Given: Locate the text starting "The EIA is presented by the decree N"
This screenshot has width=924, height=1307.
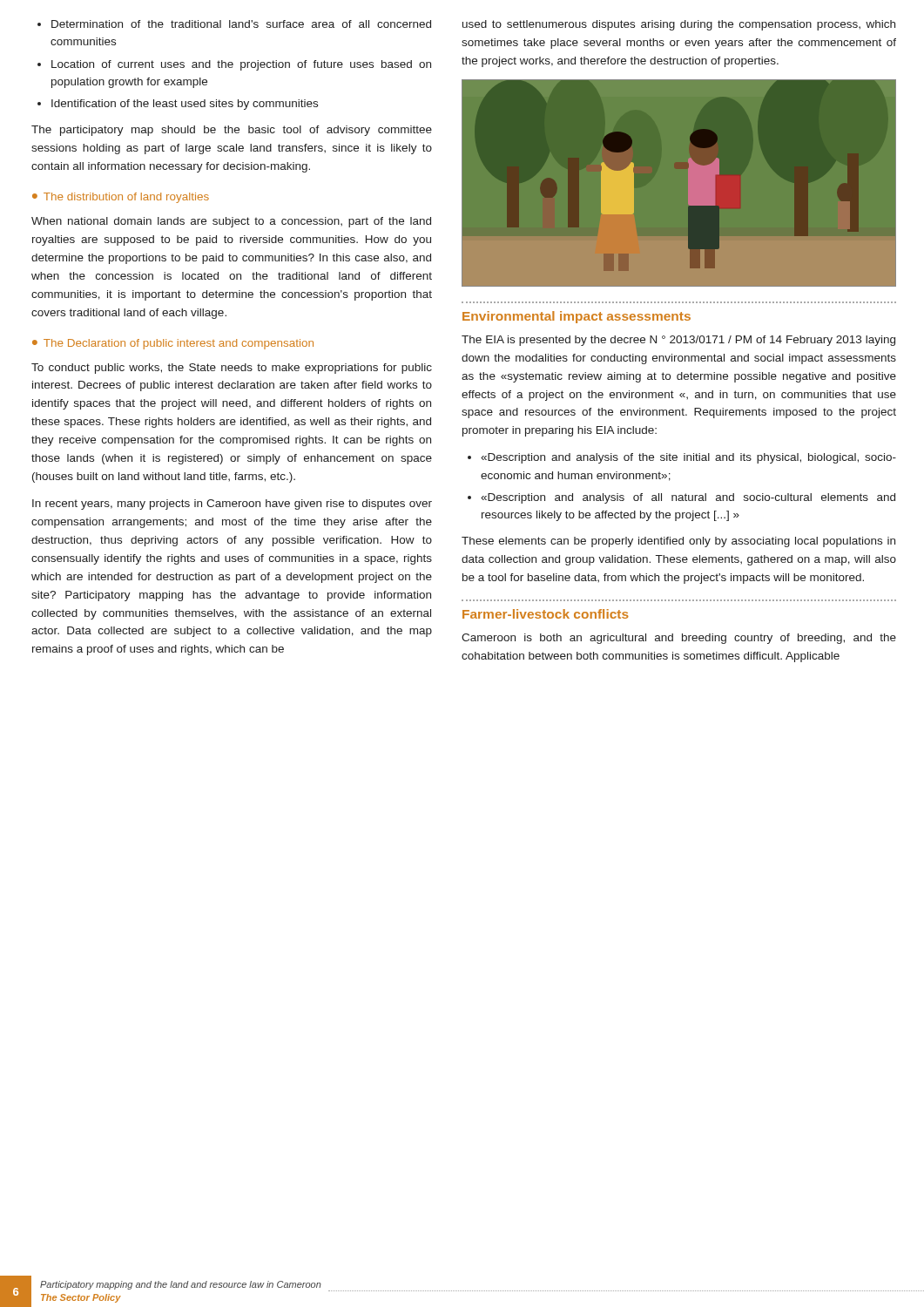Looking at the screenshot, I should click(x=679, y=386).
